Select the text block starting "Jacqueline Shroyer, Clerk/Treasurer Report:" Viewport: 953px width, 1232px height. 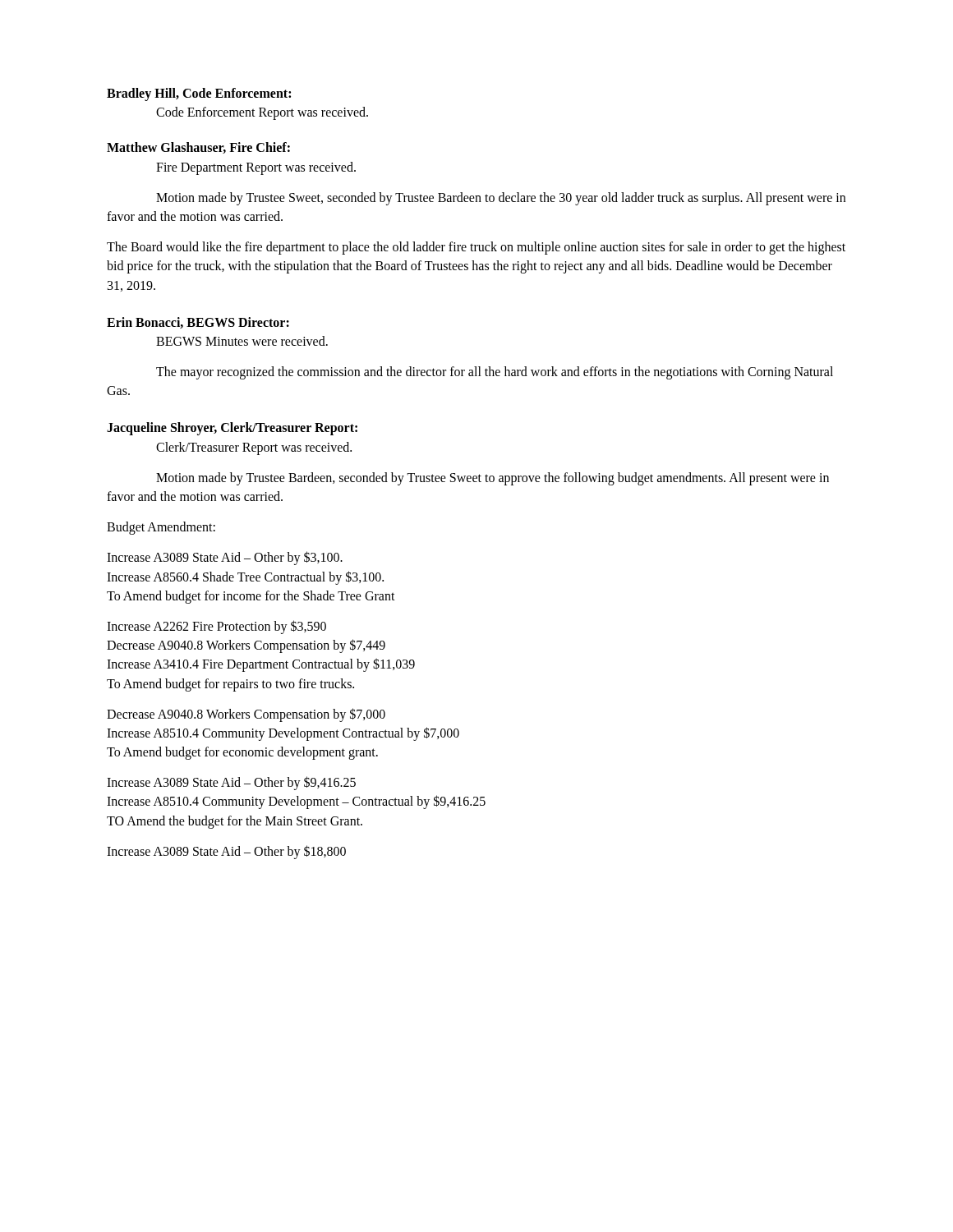(232, 429)
